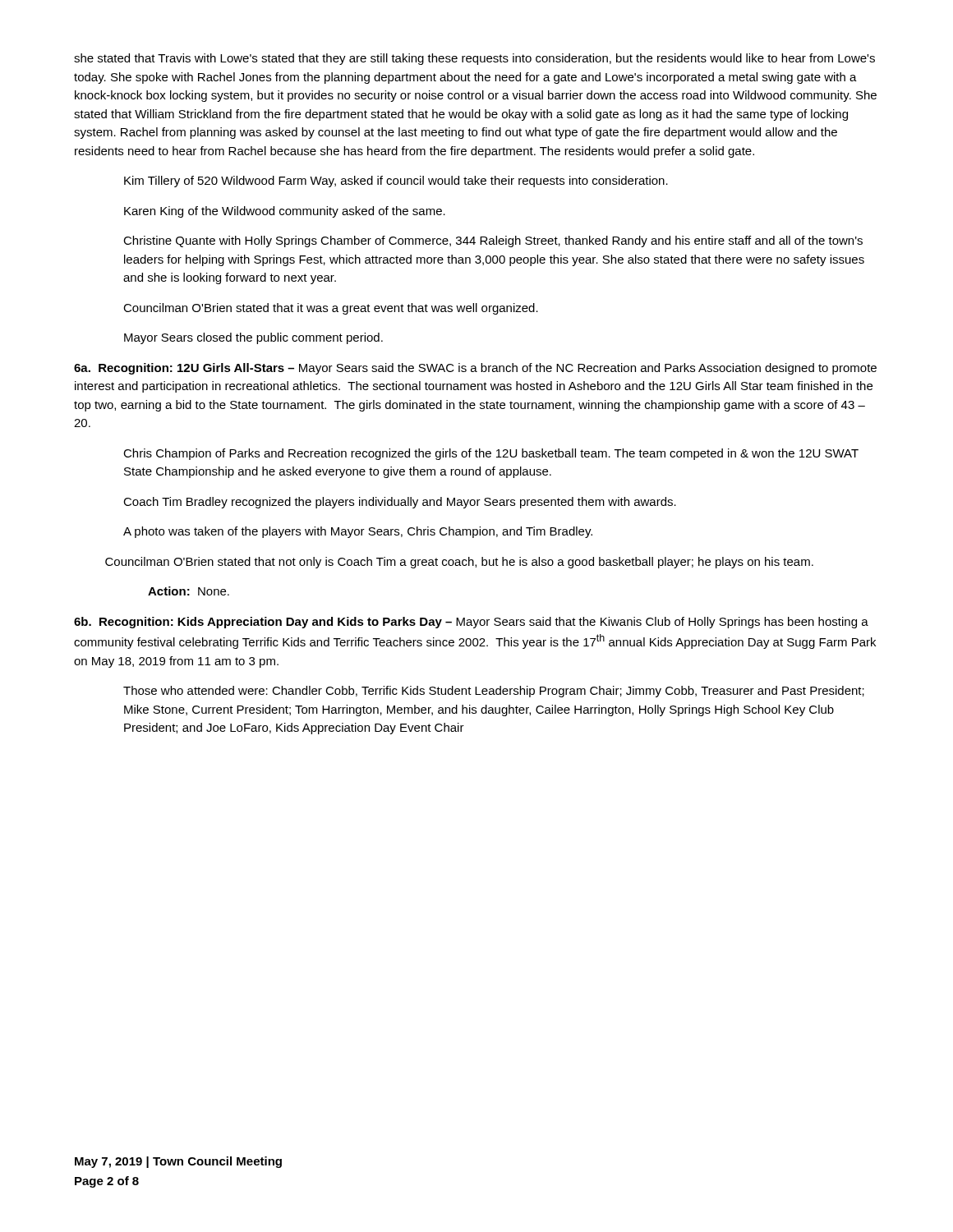Find the text block starting "6b. Recognition: Kids Appreciation"
The height and width of the screenshot is (1232, 953).
point(475,641)
